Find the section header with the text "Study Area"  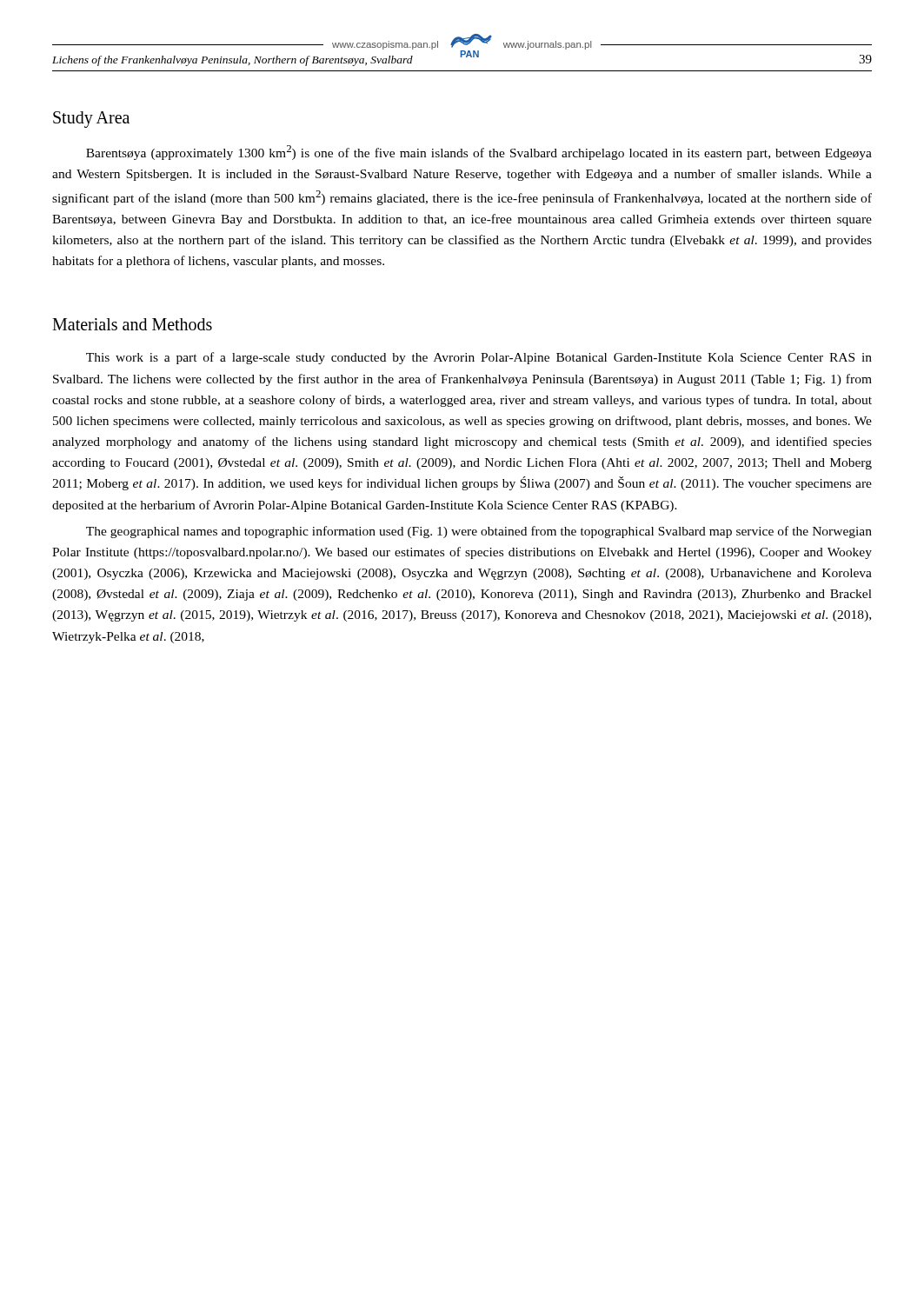pos(91,117)
